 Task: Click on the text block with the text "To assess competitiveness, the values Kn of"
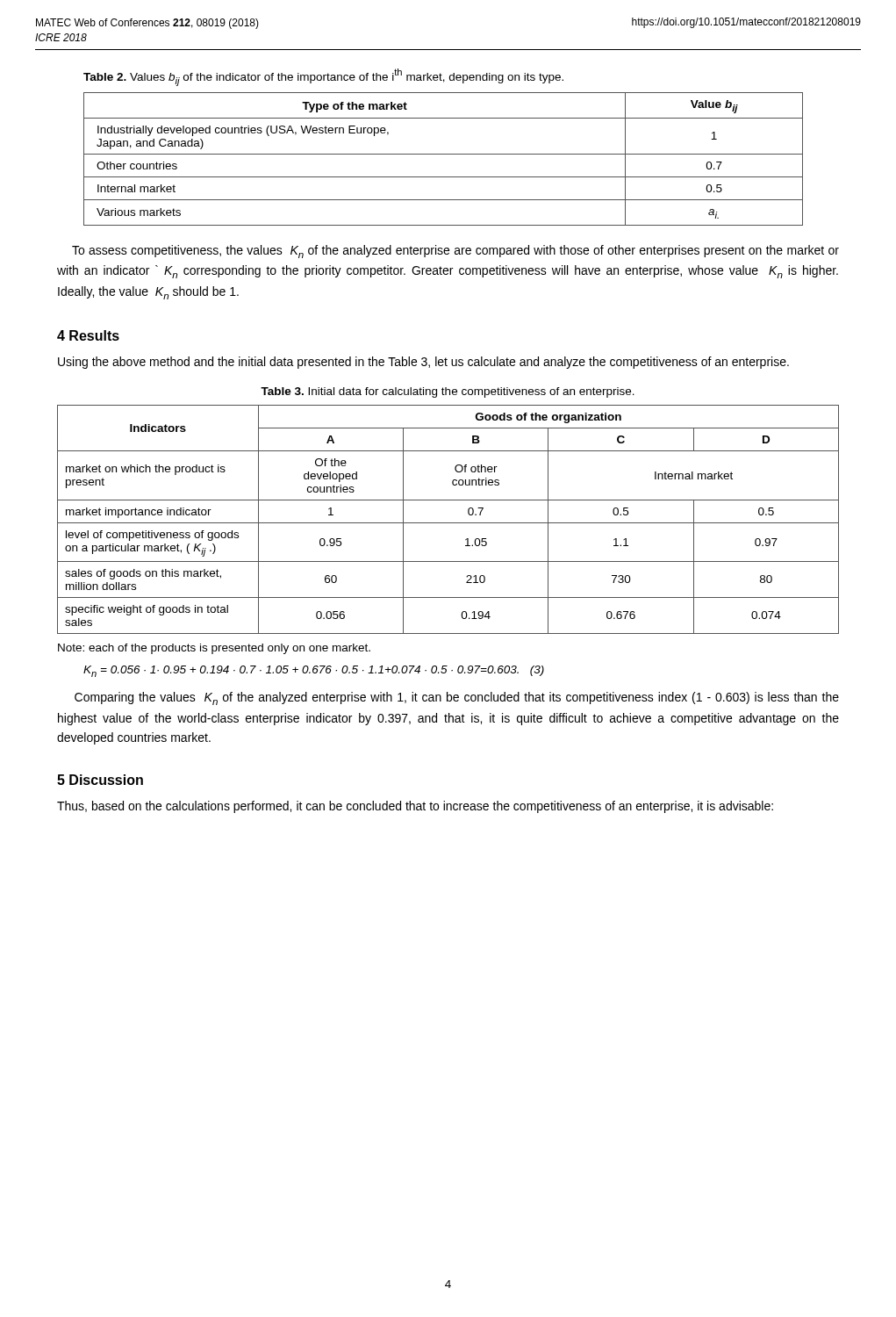pos(448,272)
